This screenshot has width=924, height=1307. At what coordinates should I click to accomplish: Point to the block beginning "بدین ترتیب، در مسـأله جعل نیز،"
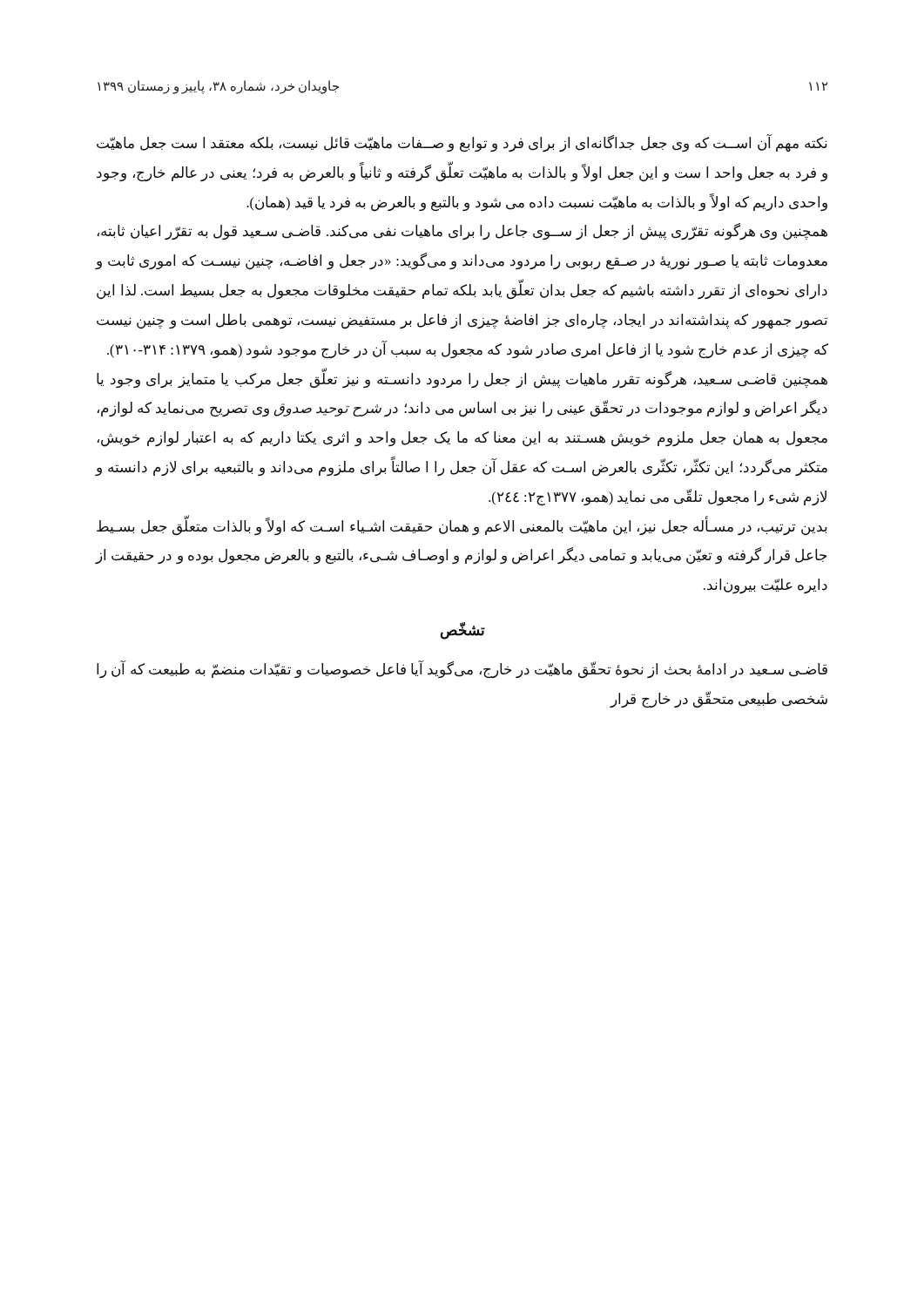pos(462,556)
